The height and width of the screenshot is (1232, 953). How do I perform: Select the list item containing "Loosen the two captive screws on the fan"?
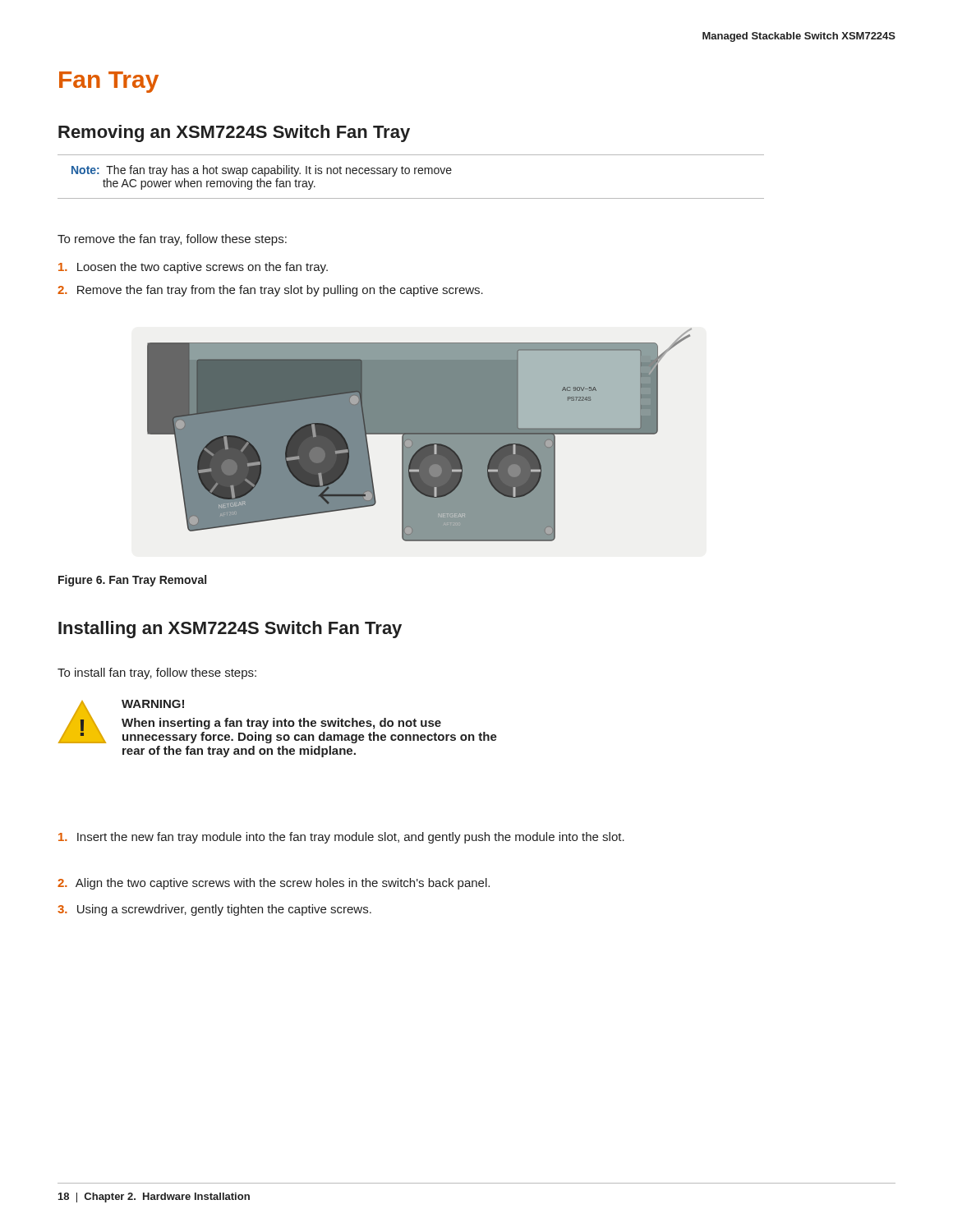(x=193, y=267)
